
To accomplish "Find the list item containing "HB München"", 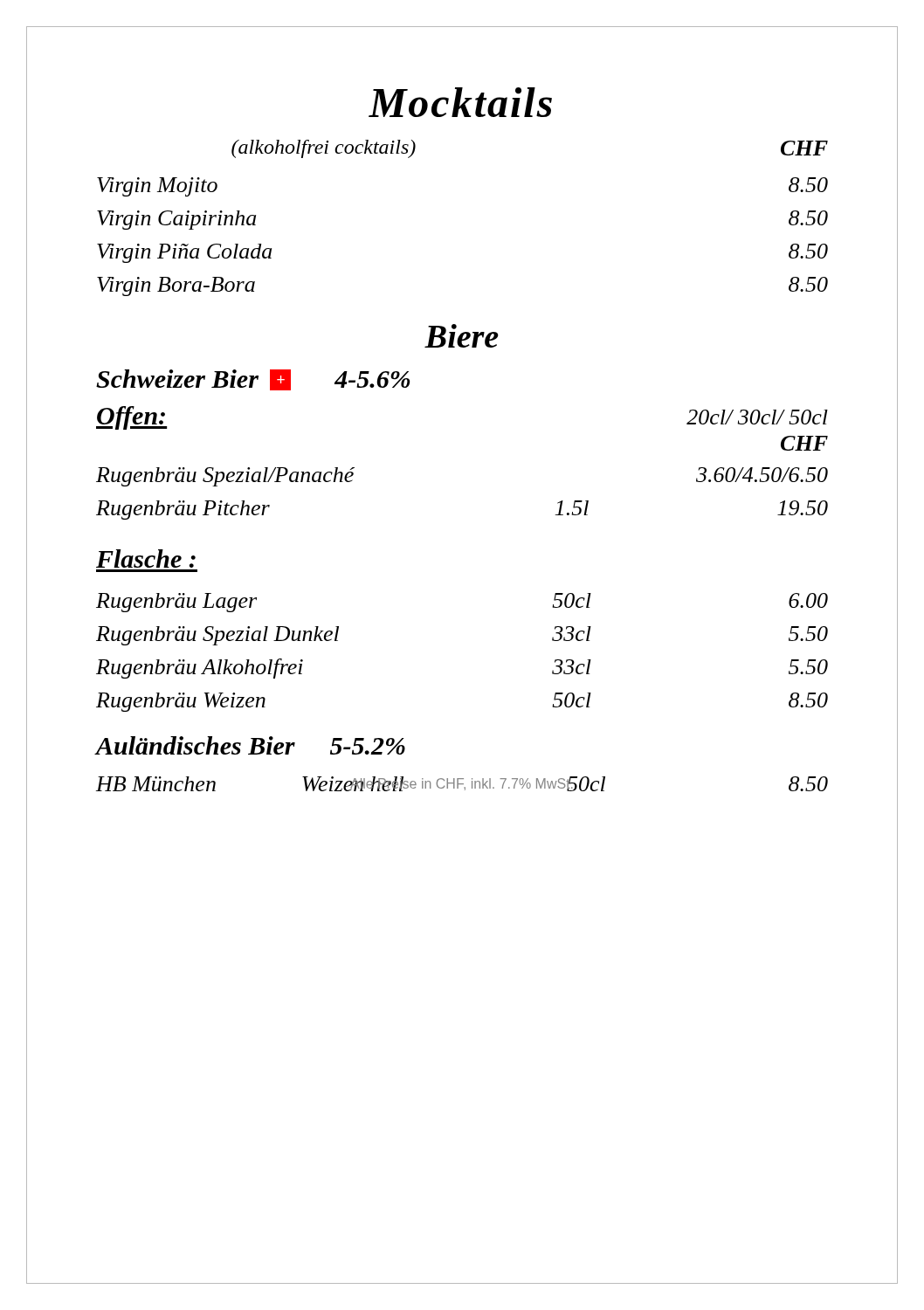I will pyautogui.click(x=156, y=784).
